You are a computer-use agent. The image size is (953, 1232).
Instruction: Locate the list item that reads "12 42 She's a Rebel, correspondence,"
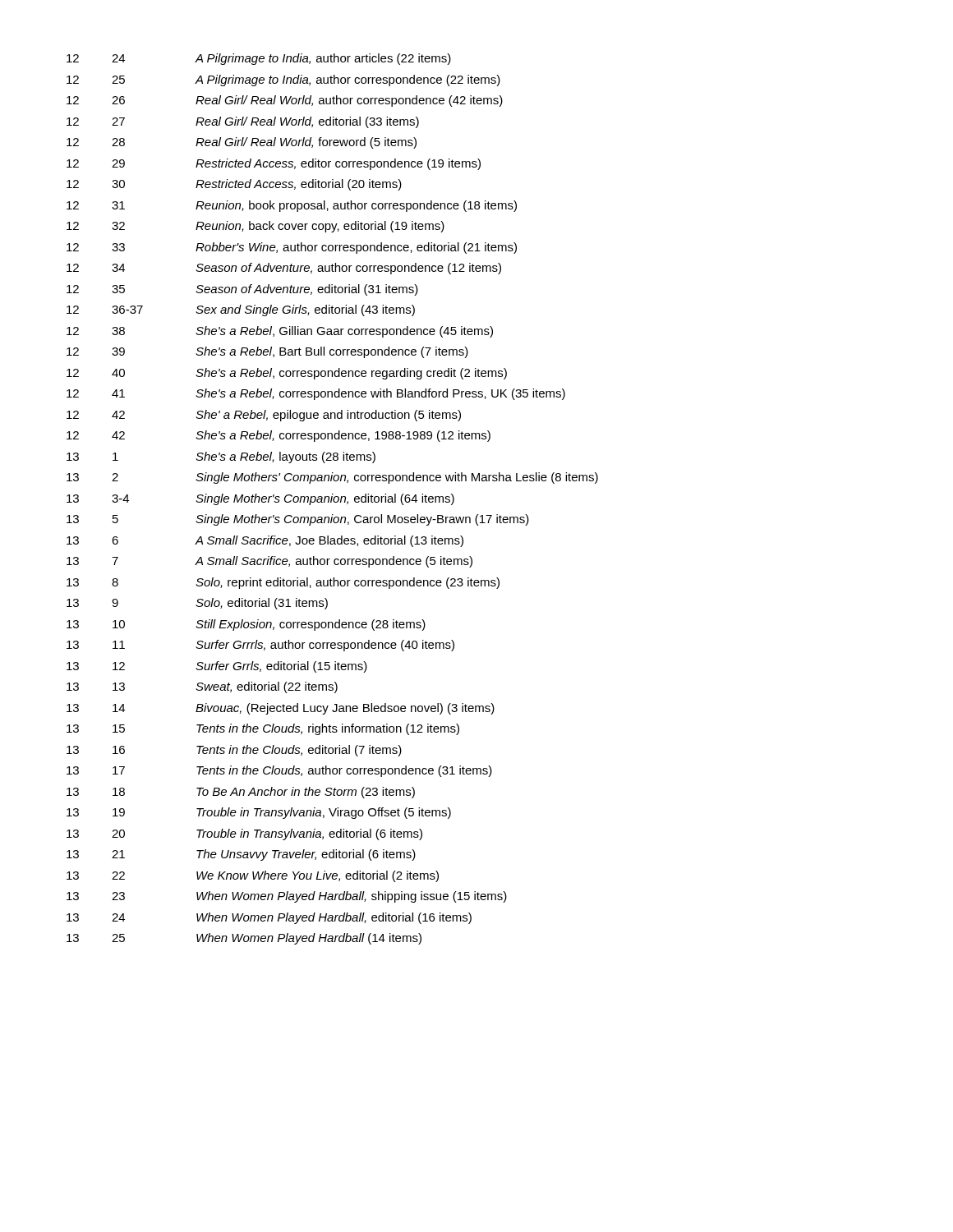tap(476, 436)
